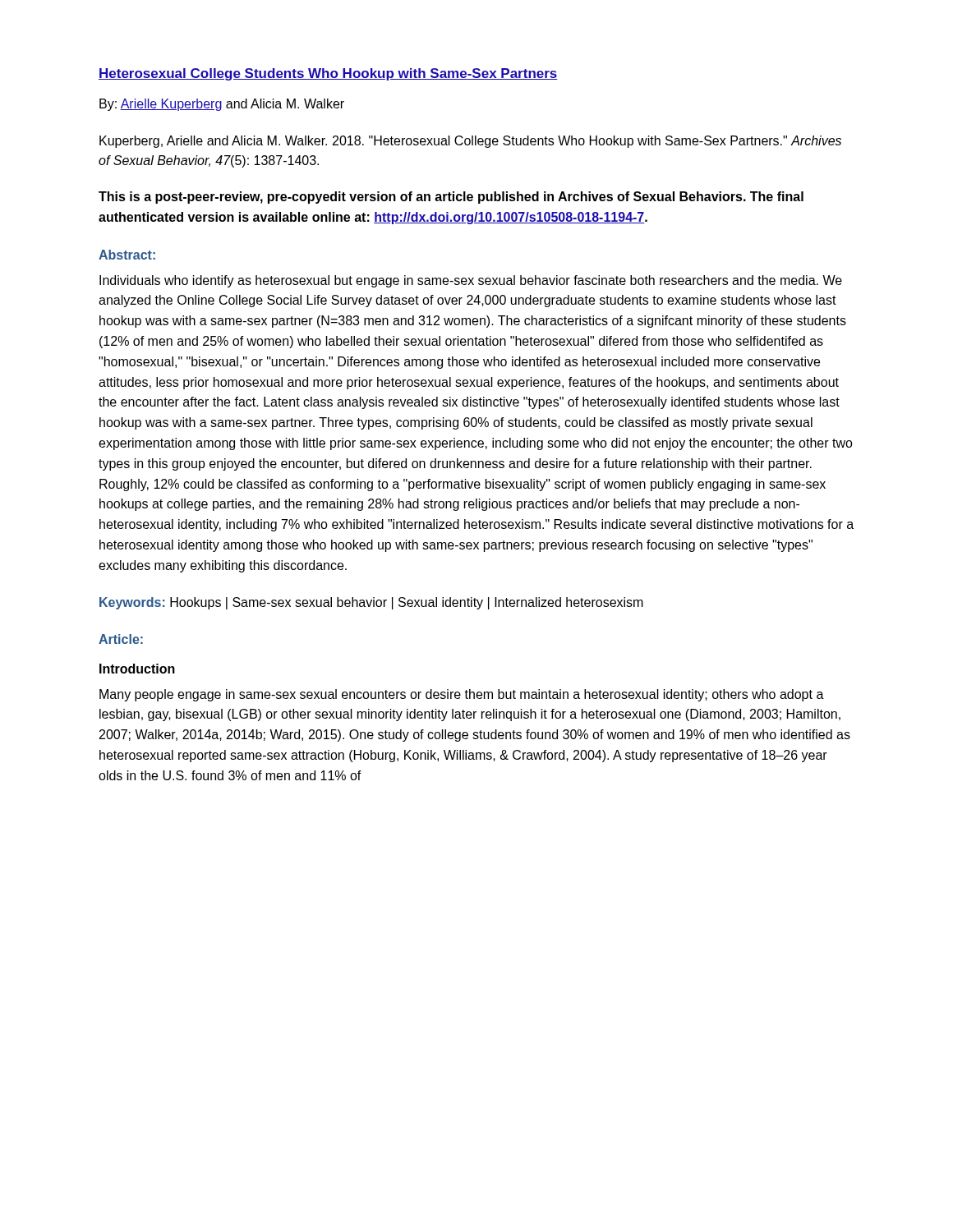Find the title that says "Heterosexual College Students Who Hookup with"

tap(328, 73)
